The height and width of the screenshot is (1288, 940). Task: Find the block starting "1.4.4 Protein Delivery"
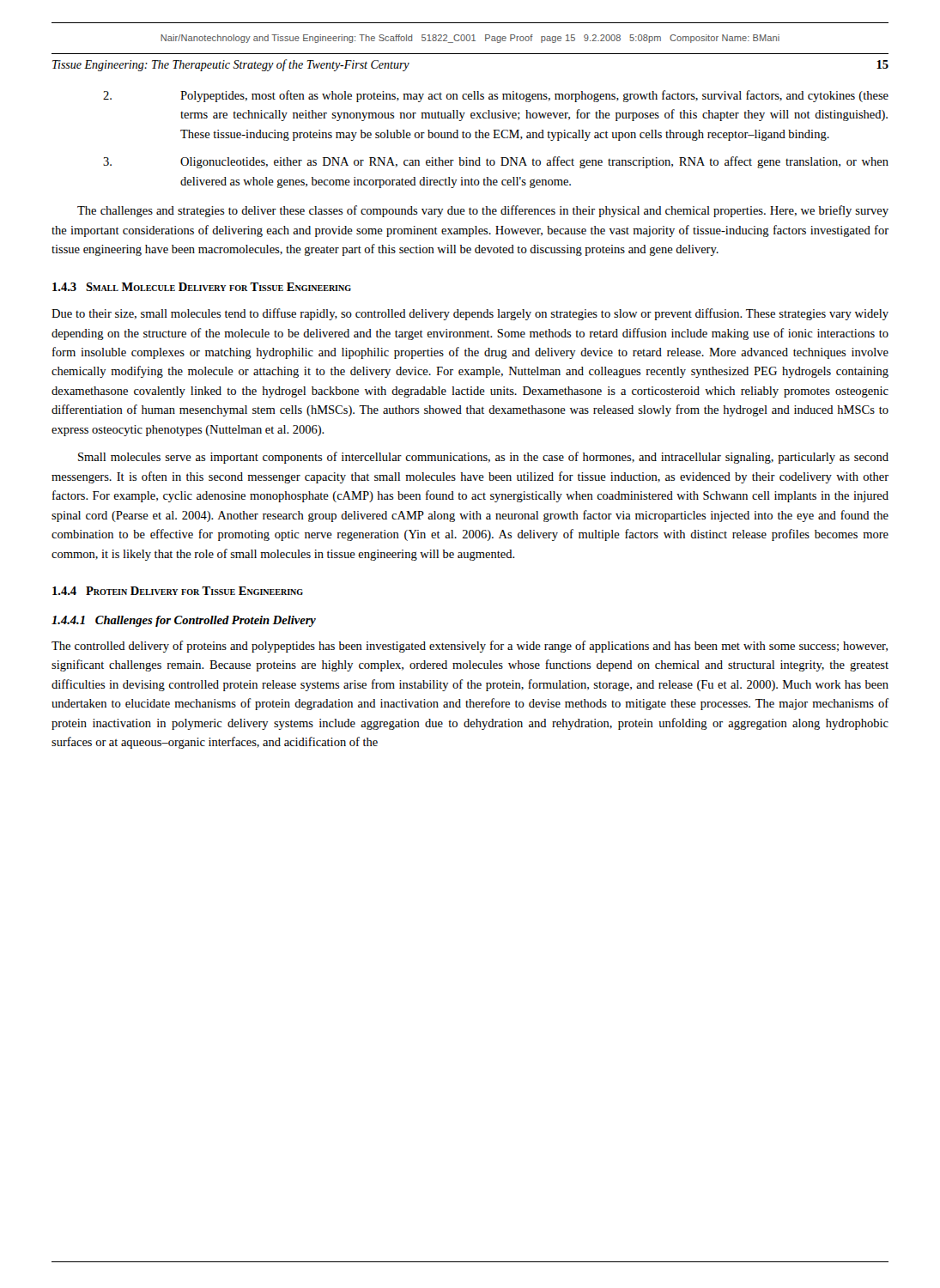tap(177, 591)
